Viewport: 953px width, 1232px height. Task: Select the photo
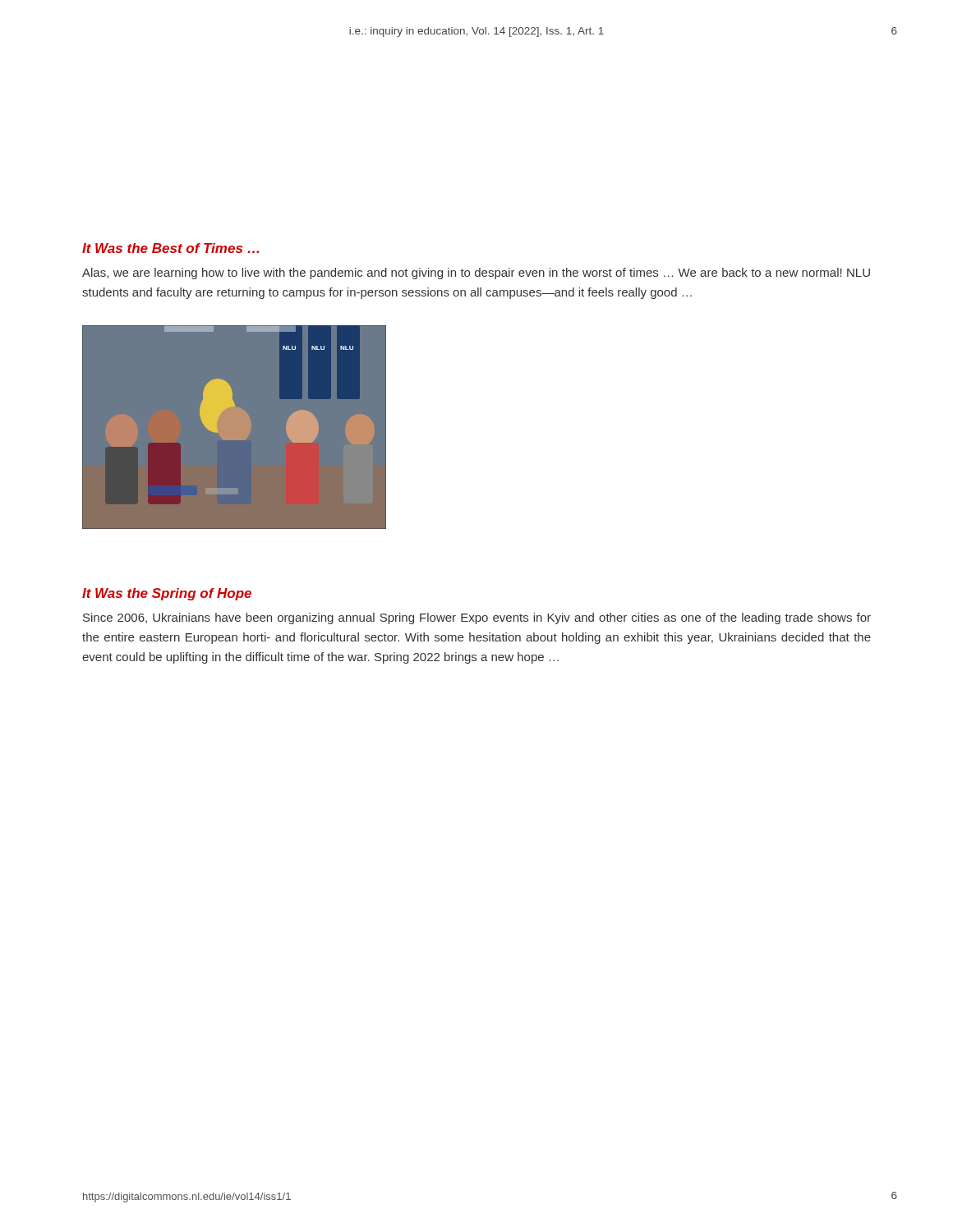[x=476, y=429]
